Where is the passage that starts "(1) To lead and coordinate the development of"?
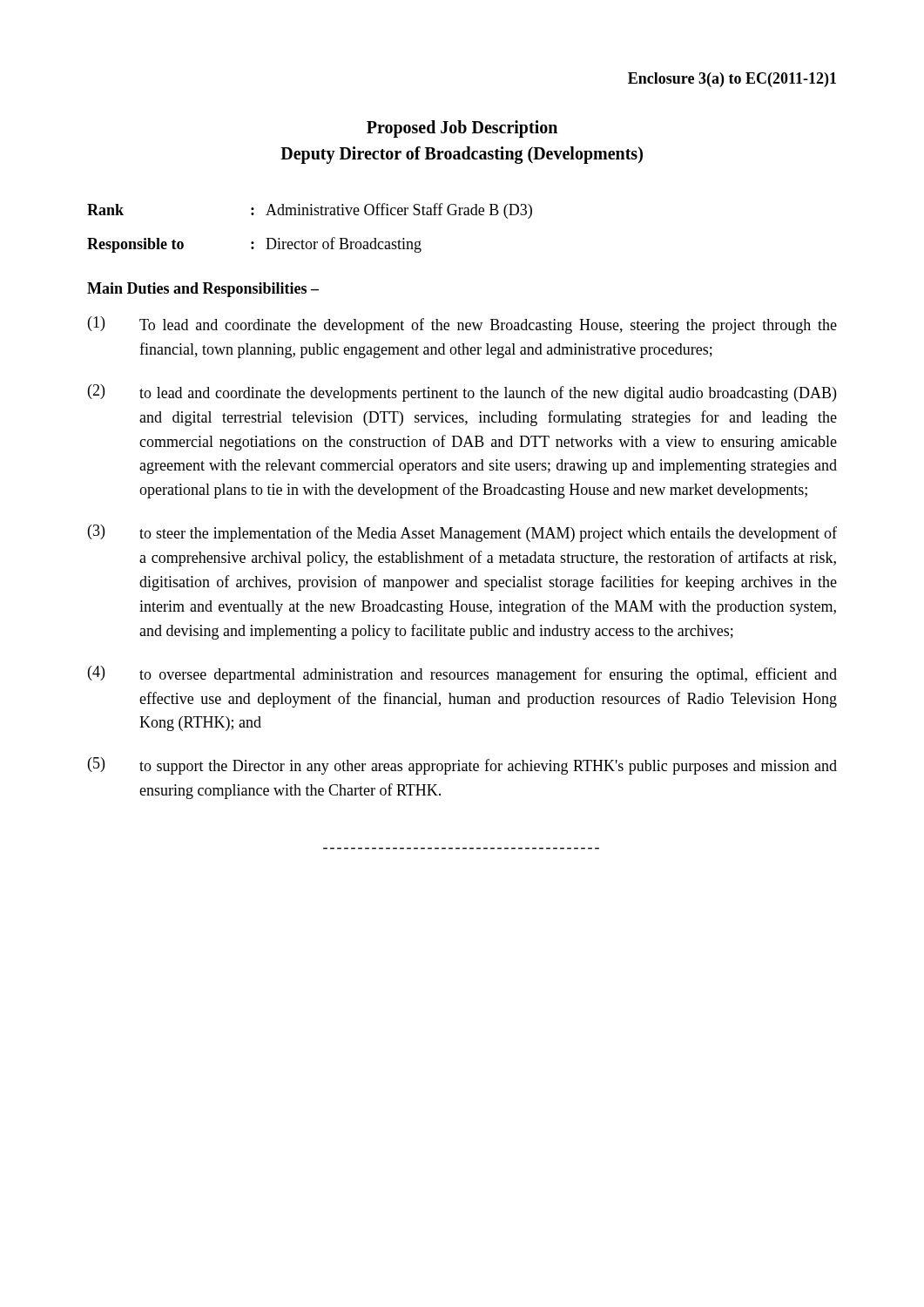The height and width of the screenshot is (1307, 924). click(x=462, y=338)
